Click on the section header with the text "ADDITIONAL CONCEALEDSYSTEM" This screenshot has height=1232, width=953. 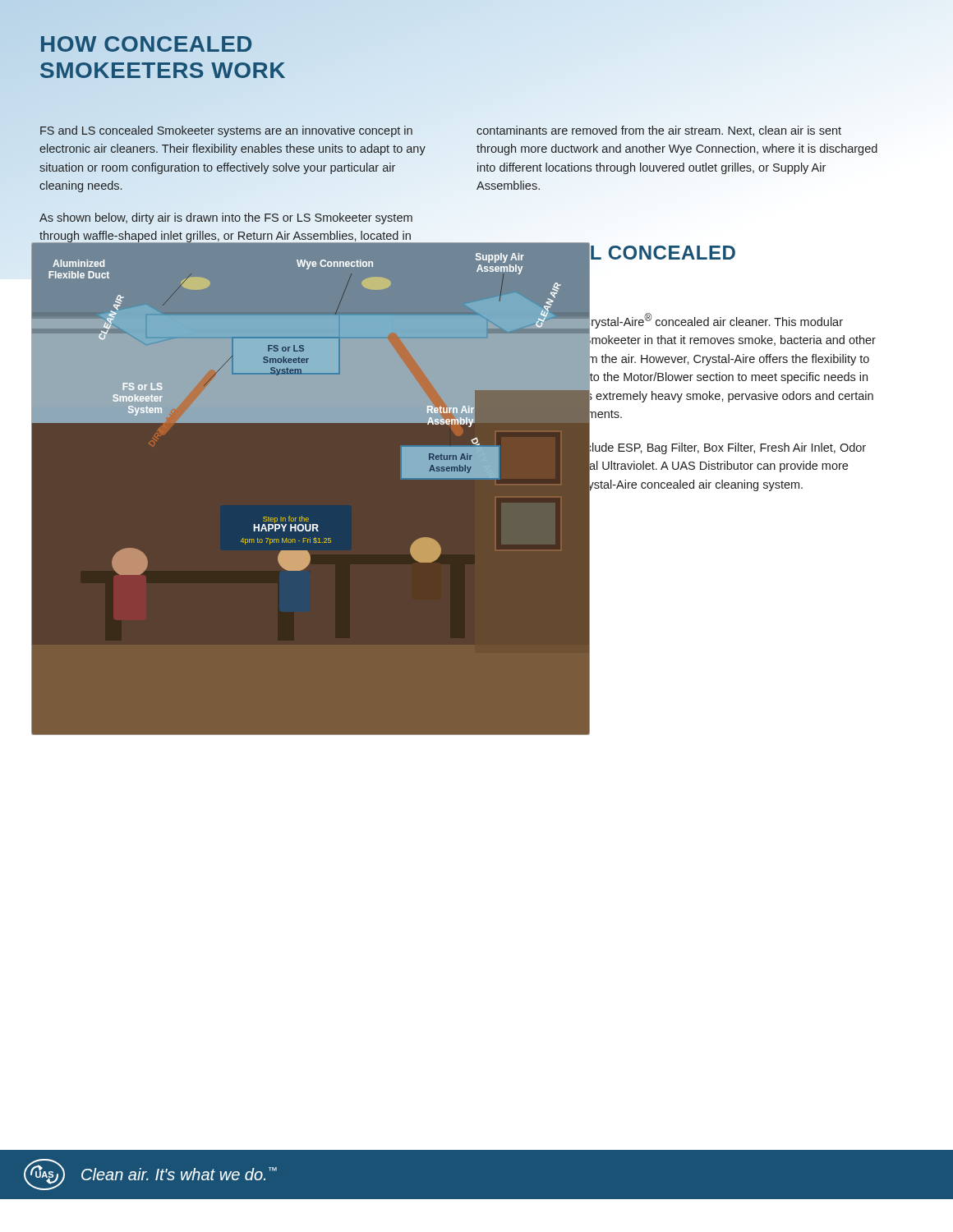(678, 264)
